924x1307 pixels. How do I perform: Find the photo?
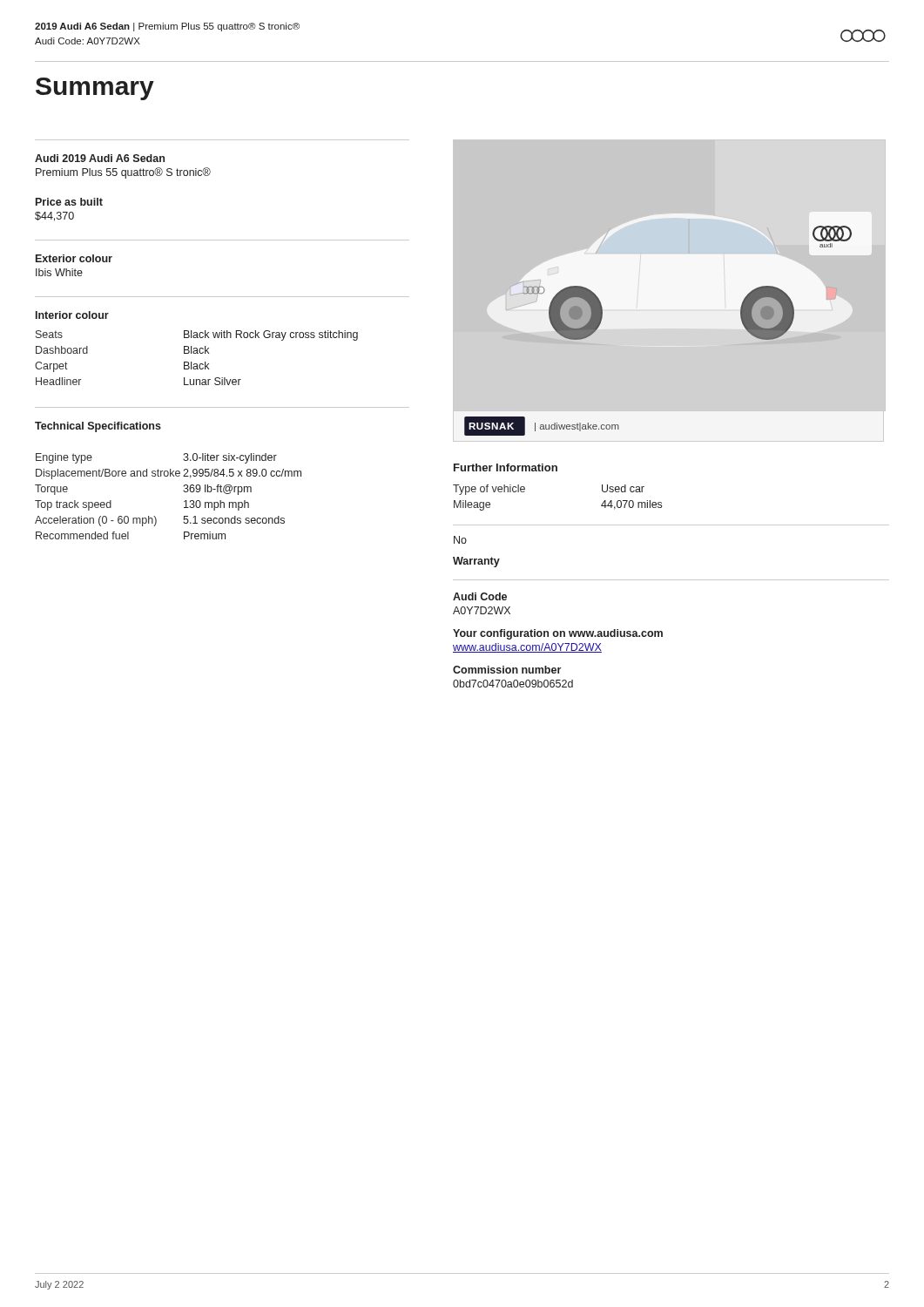point(668,291)
